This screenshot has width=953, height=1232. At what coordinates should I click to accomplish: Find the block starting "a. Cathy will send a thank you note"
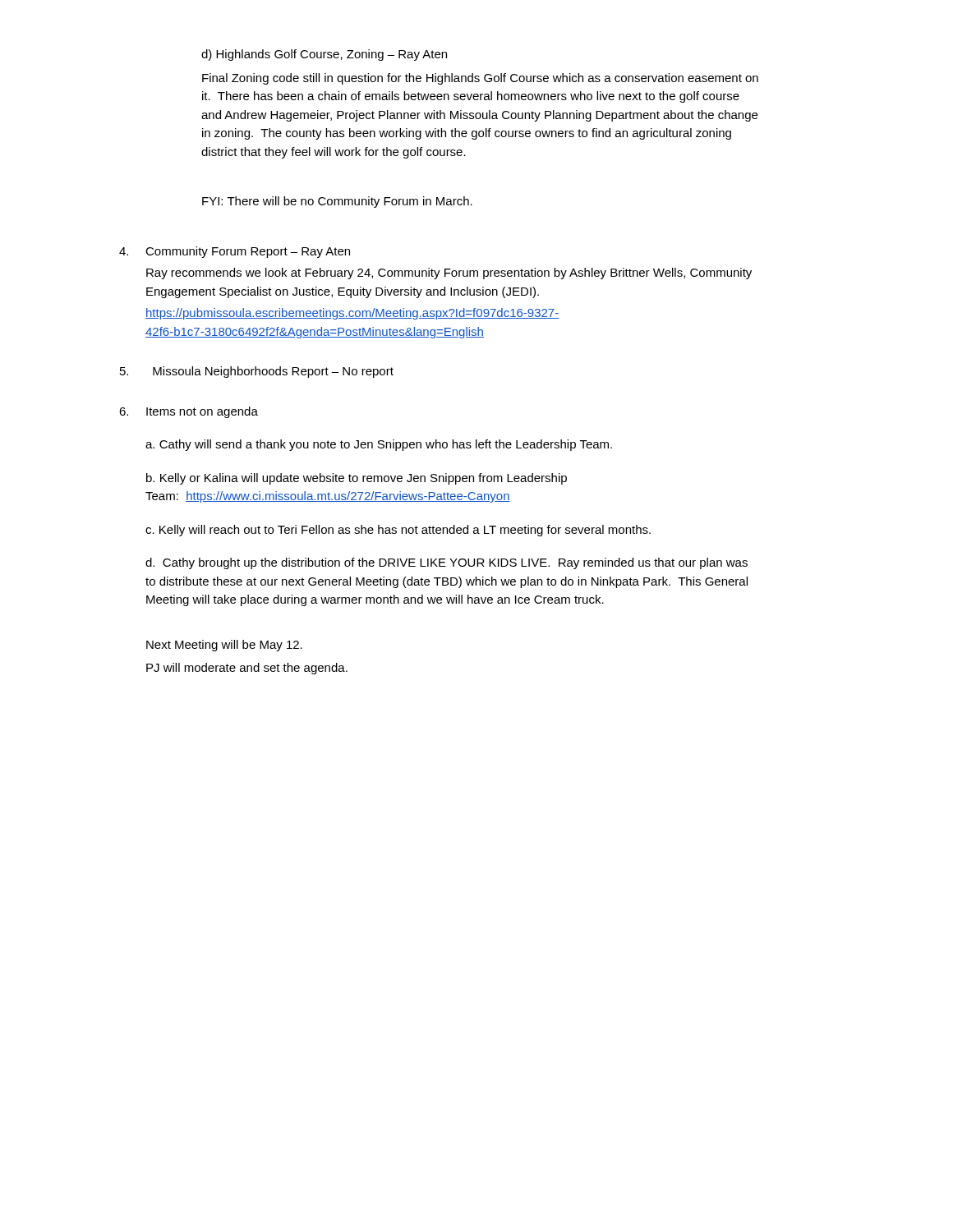379,444
